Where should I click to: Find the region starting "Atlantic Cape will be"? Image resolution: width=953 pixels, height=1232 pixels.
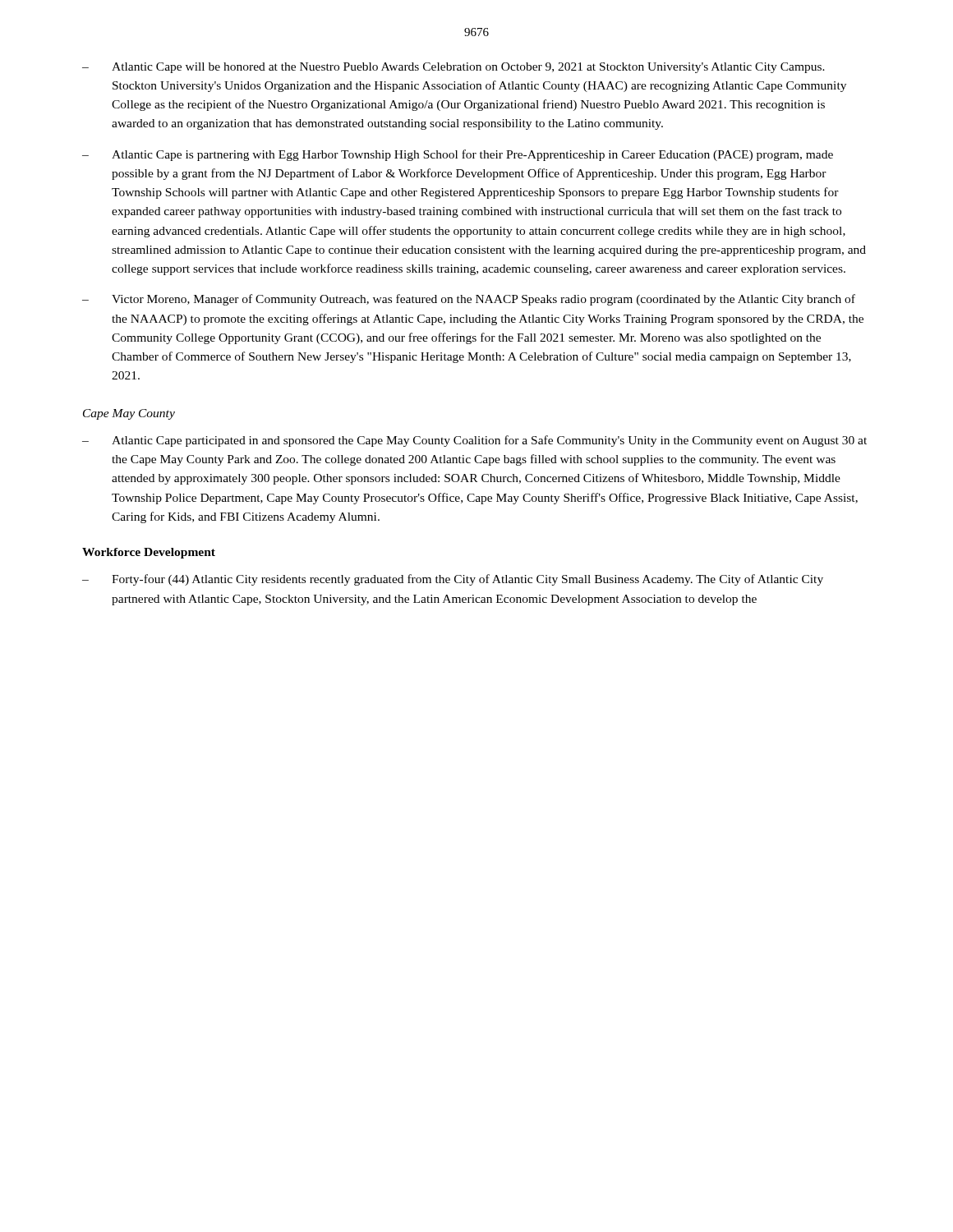point(479,94)
